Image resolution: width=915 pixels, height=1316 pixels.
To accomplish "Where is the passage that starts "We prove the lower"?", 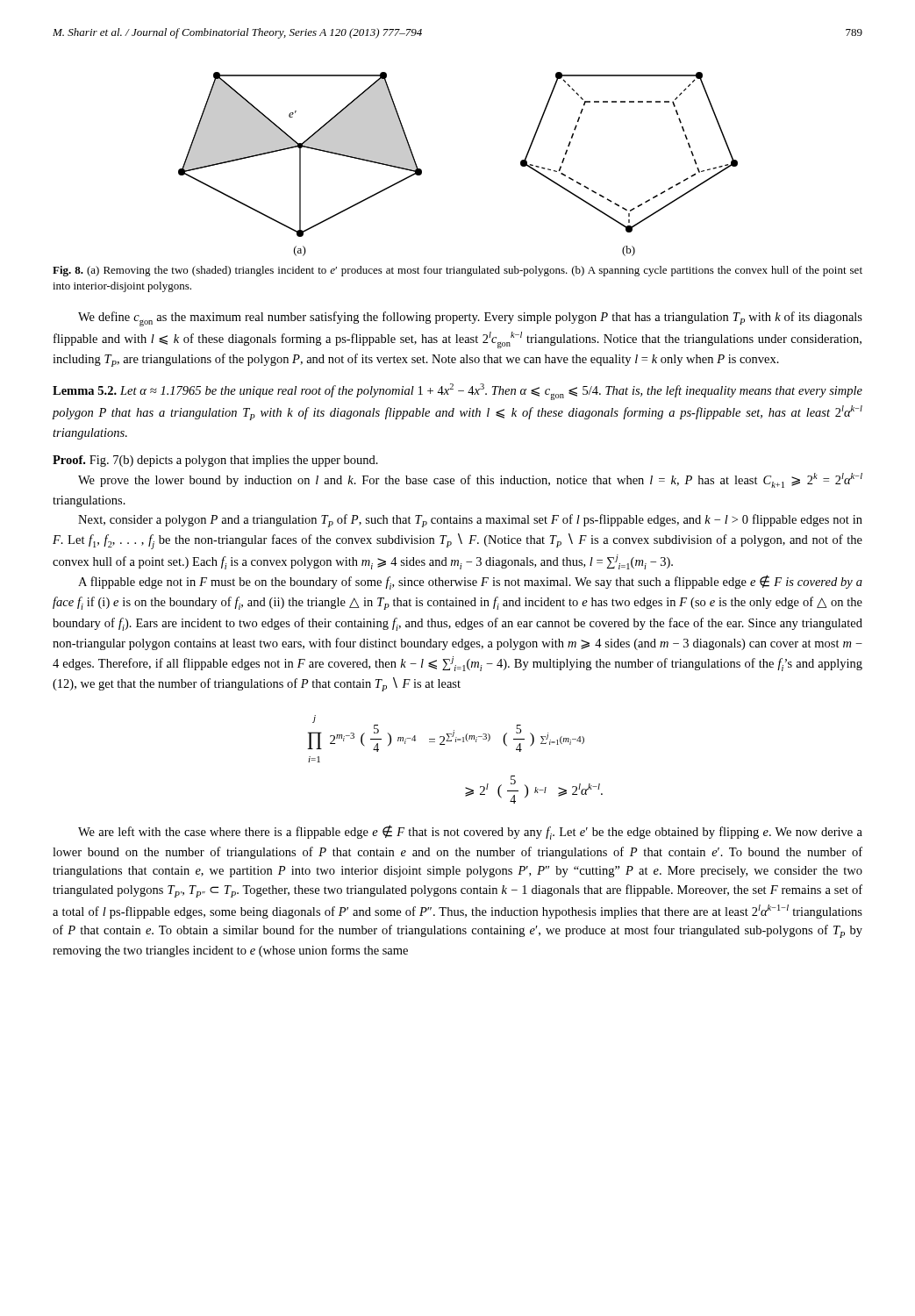I will [458, 489].
